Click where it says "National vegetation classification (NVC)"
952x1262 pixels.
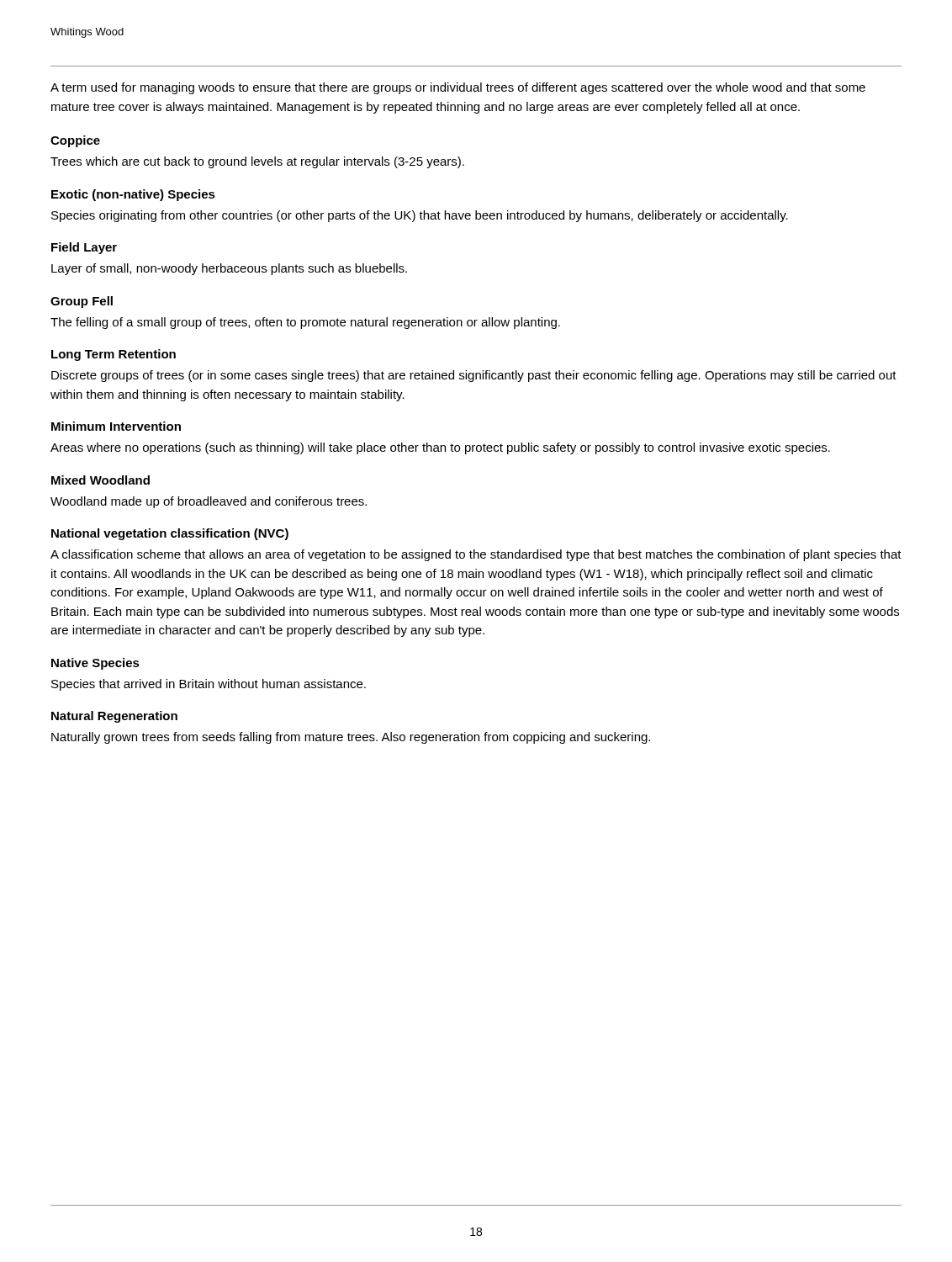(x=170, y=533)
